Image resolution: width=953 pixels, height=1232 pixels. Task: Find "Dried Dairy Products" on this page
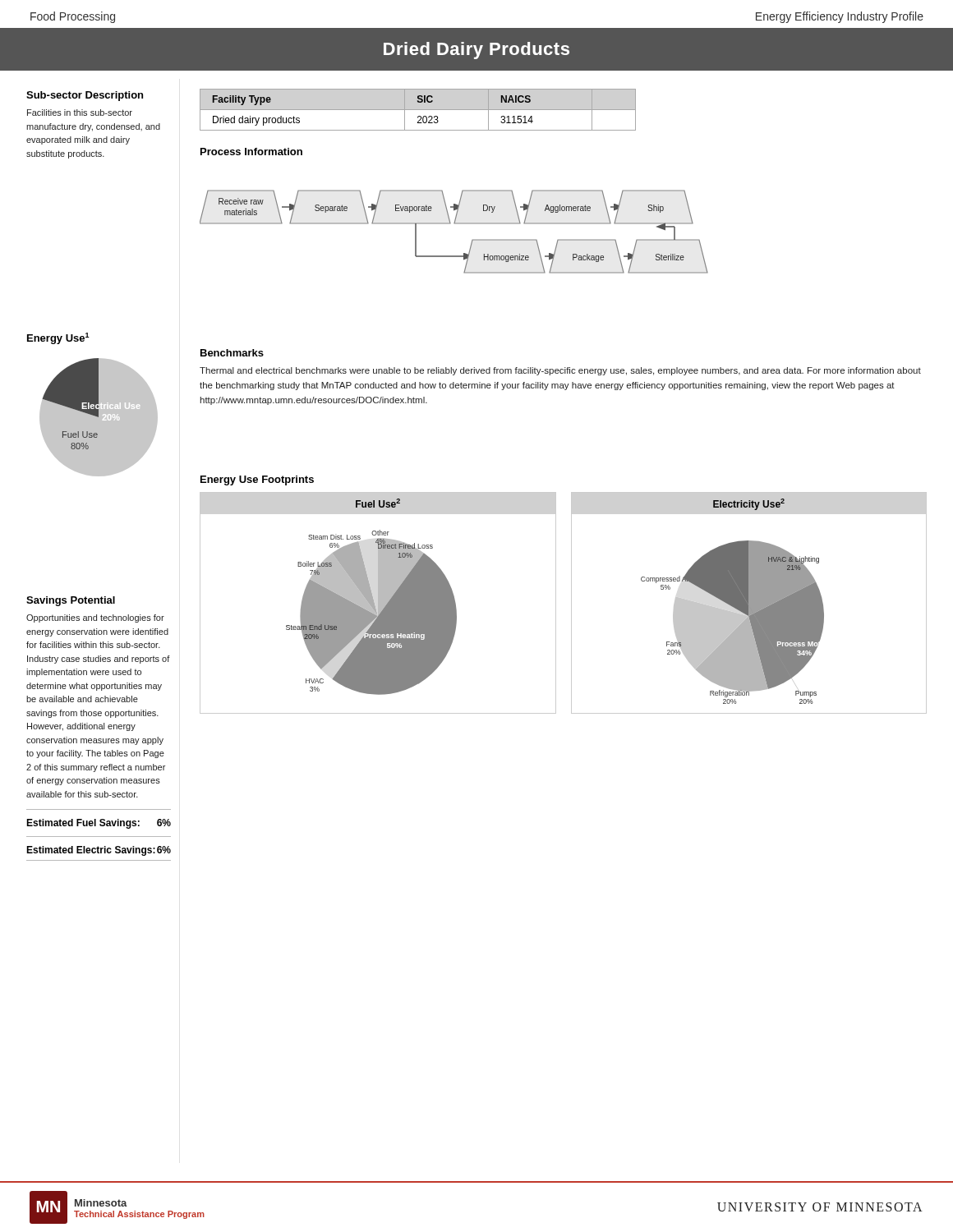point(476,49)
